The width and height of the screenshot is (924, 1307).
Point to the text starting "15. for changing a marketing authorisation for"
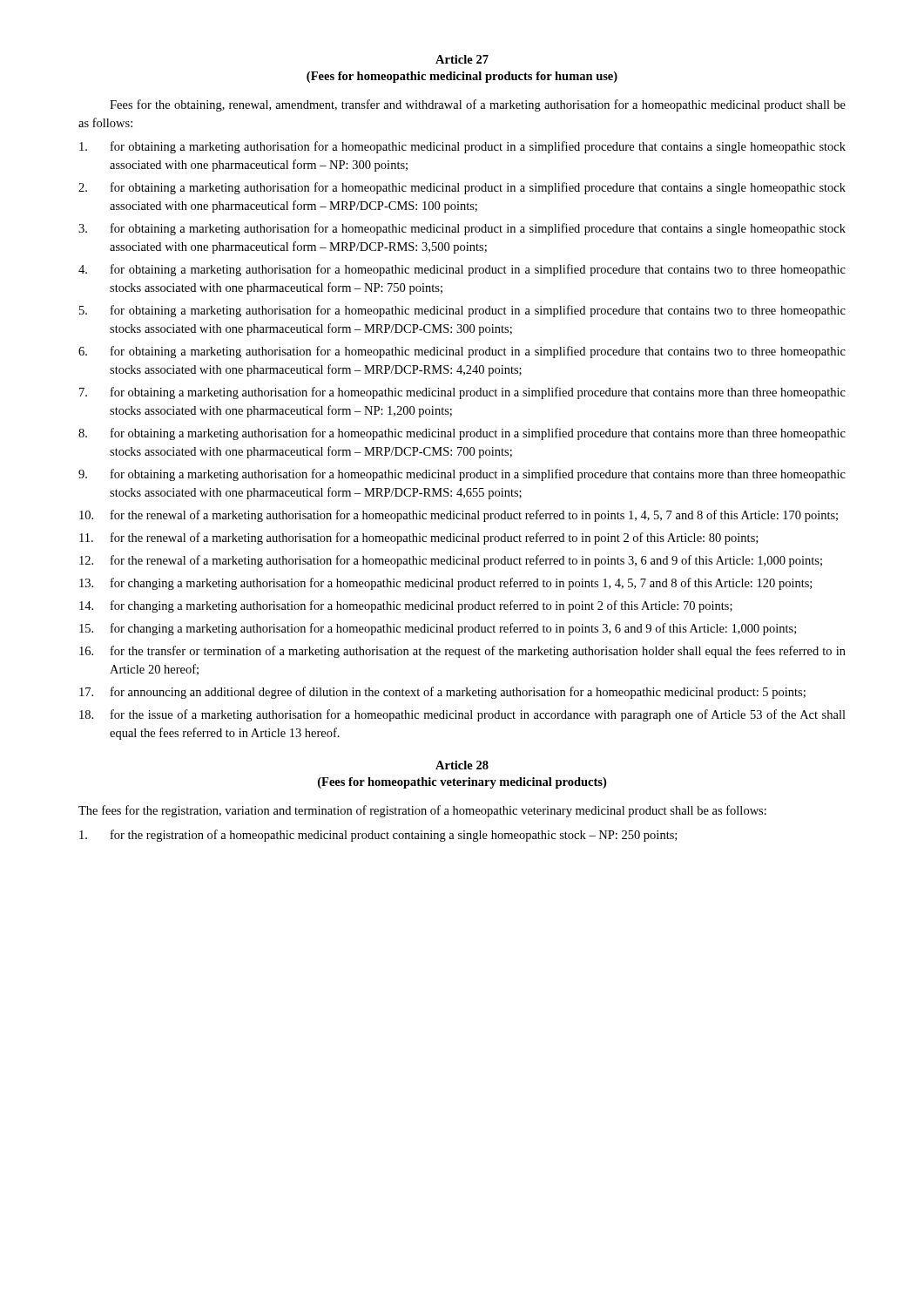coord(462,629)
